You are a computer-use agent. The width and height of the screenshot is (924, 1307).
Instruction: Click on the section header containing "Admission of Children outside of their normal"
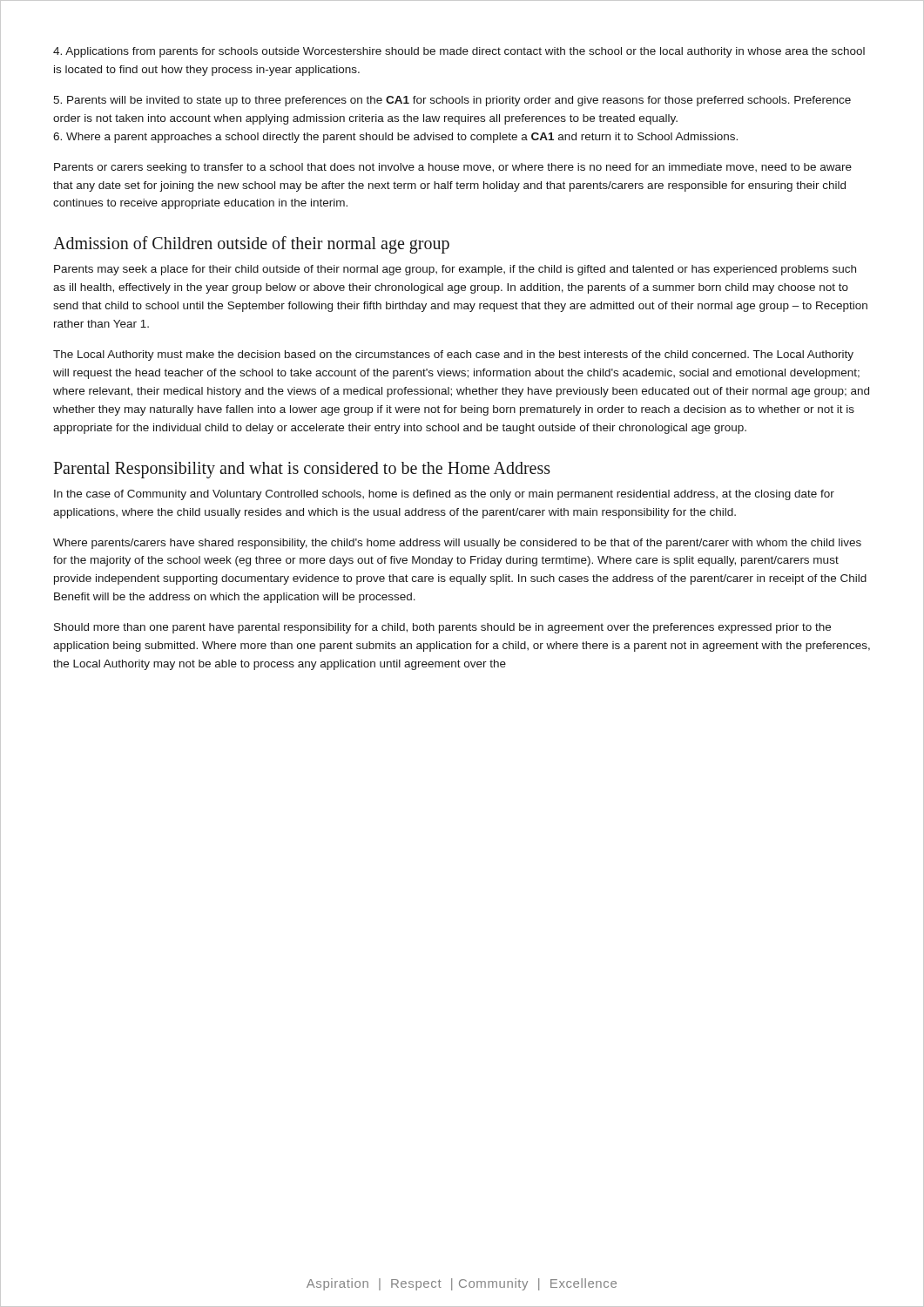(251, 243)
